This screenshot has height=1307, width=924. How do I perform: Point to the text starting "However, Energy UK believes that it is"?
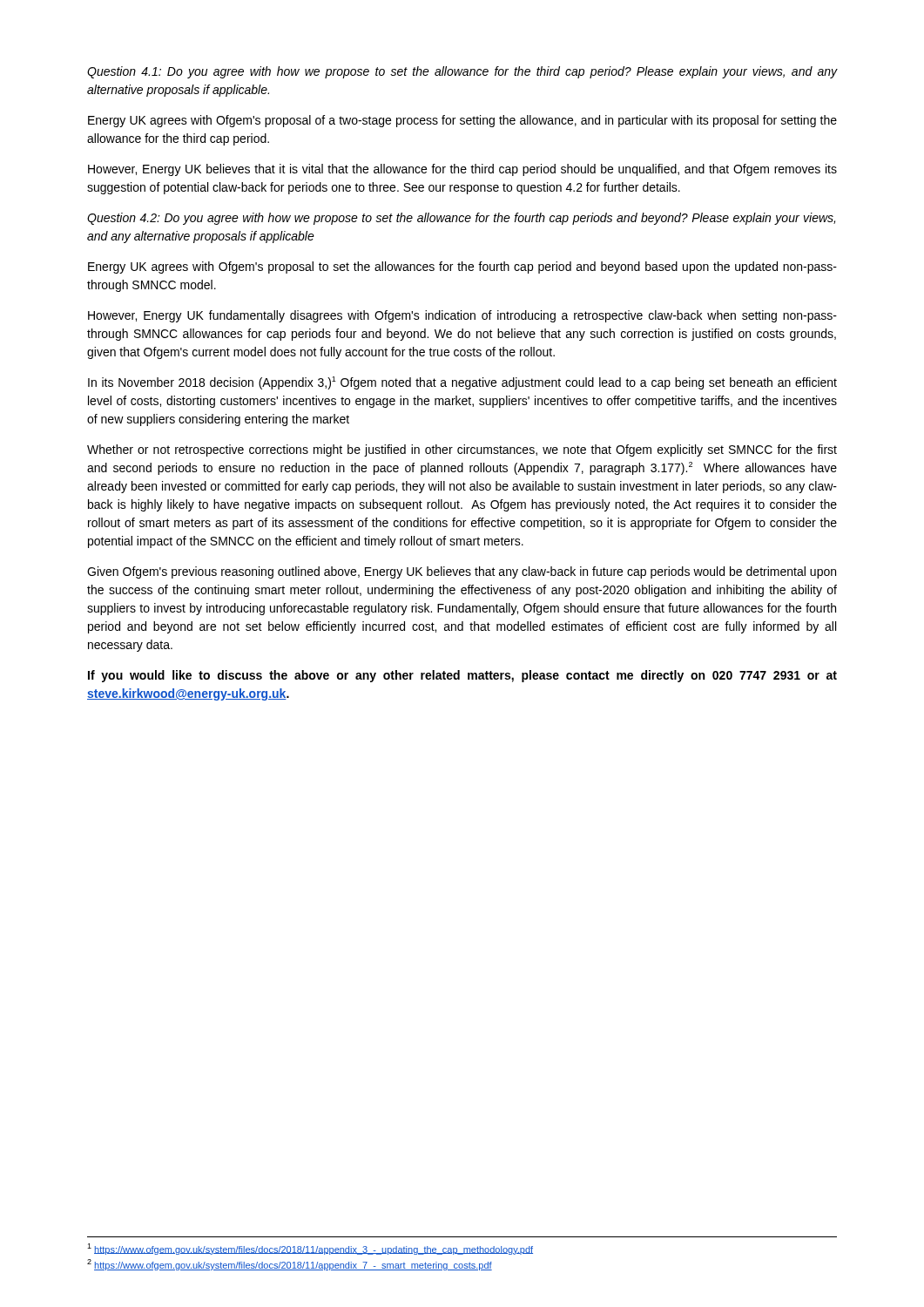pos(462,178)
